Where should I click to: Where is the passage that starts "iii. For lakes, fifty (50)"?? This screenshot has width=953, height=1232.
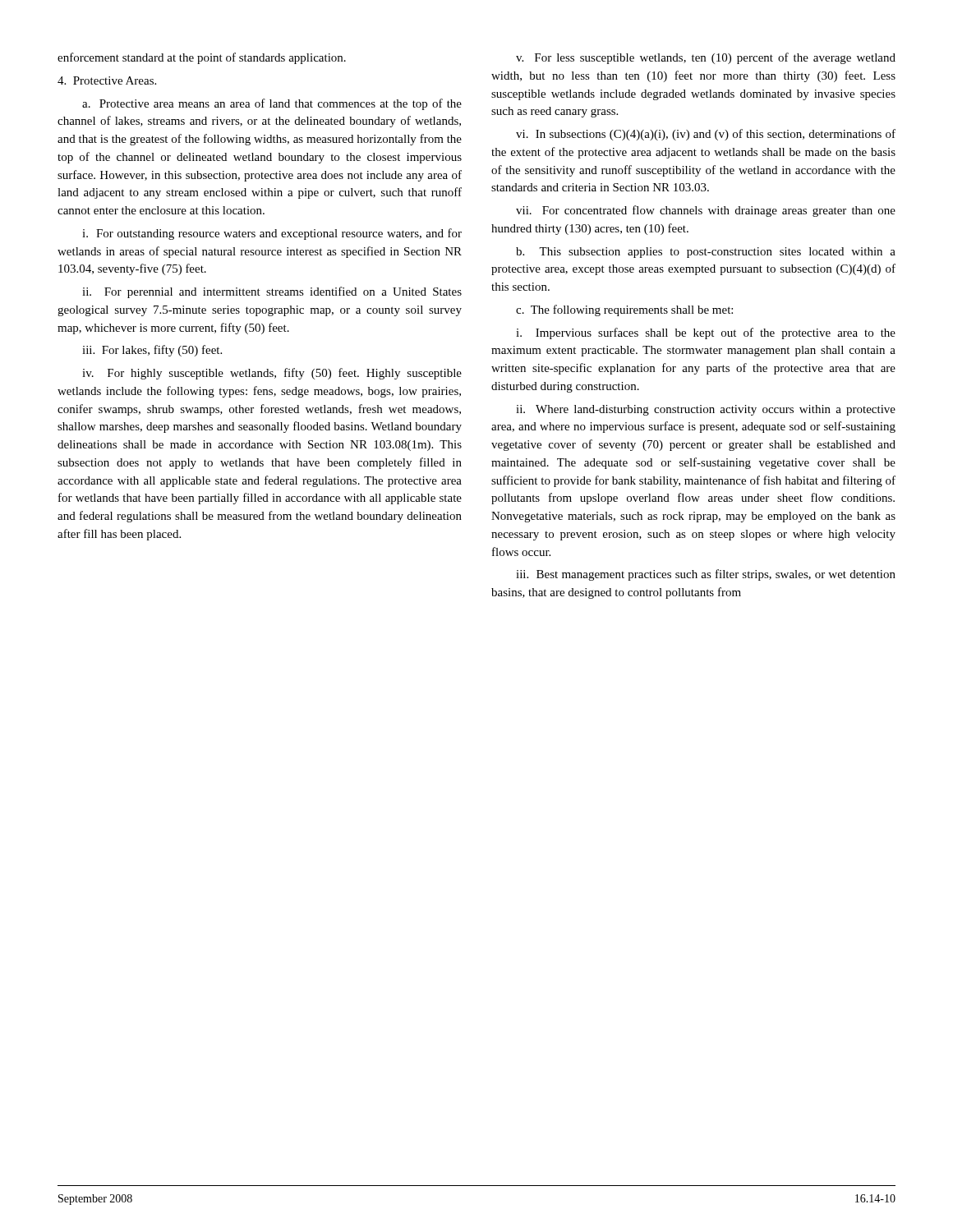coord(152,351)
